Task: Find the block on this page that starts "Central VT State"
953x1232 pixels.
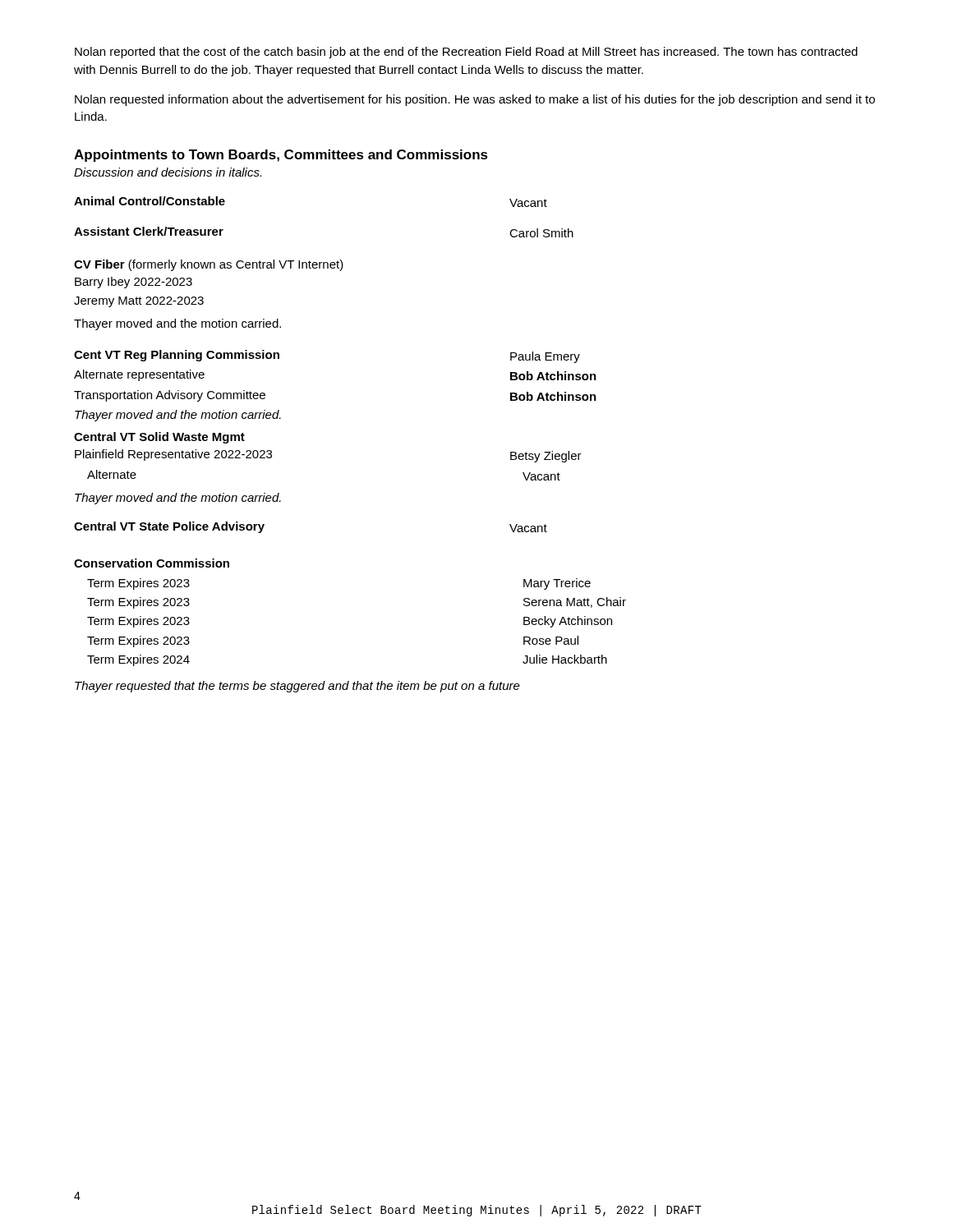Action: [181, 527]
